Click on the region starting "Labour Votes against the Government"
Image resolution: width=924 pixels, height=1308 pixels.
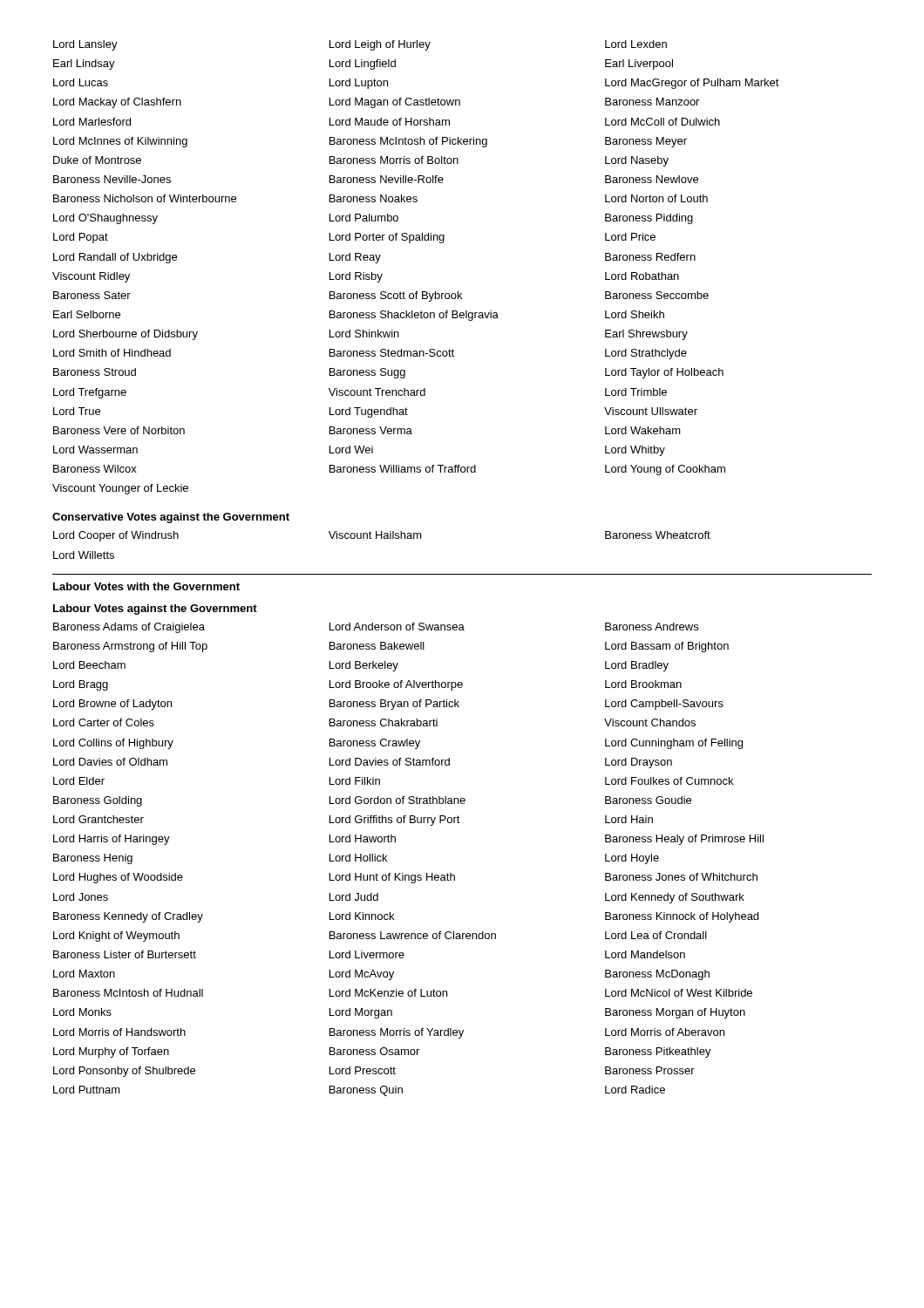click(155, 608)
